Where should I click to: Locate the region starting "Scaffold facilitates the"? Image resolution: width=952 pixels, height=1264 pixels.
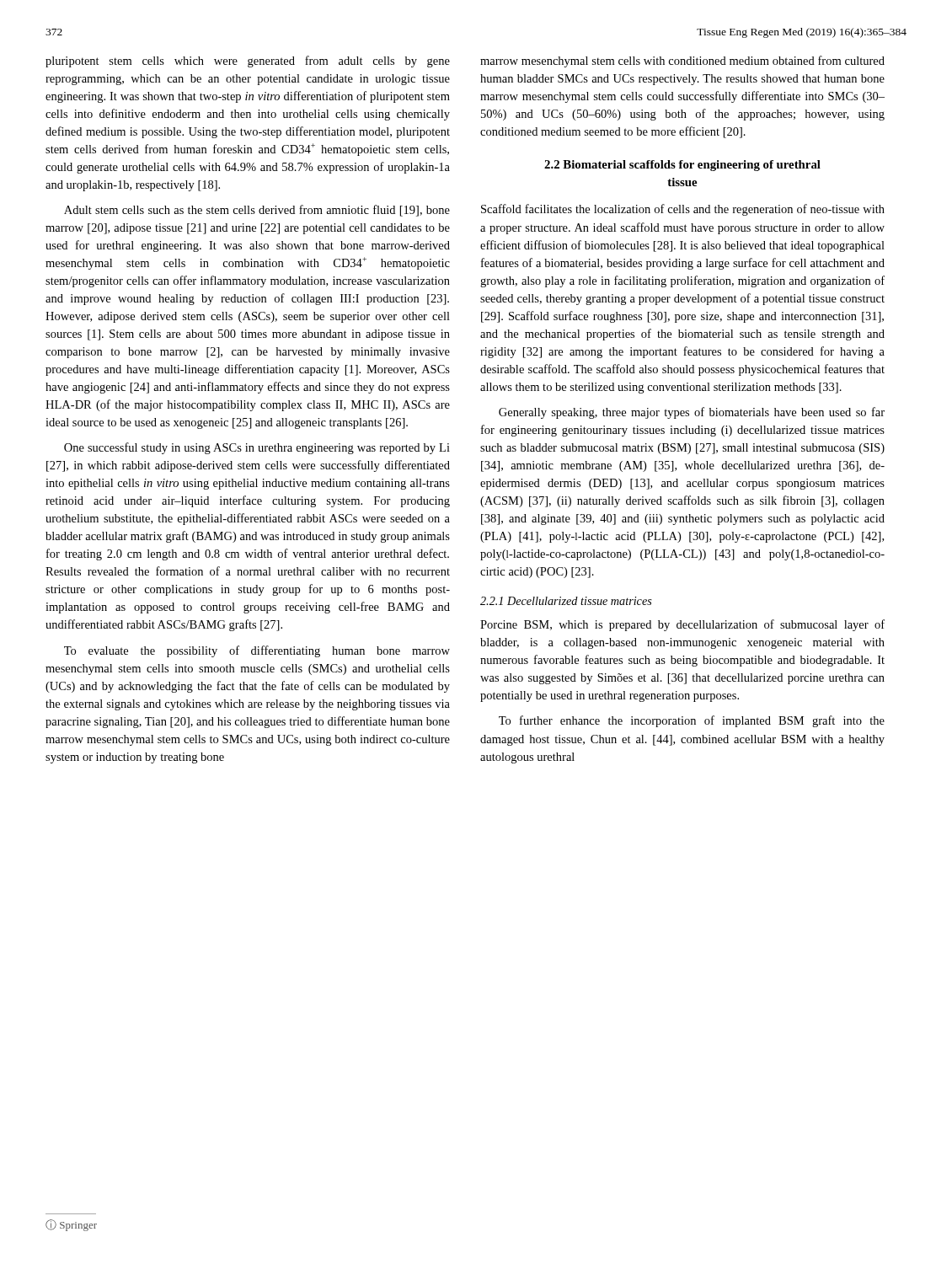682,298
